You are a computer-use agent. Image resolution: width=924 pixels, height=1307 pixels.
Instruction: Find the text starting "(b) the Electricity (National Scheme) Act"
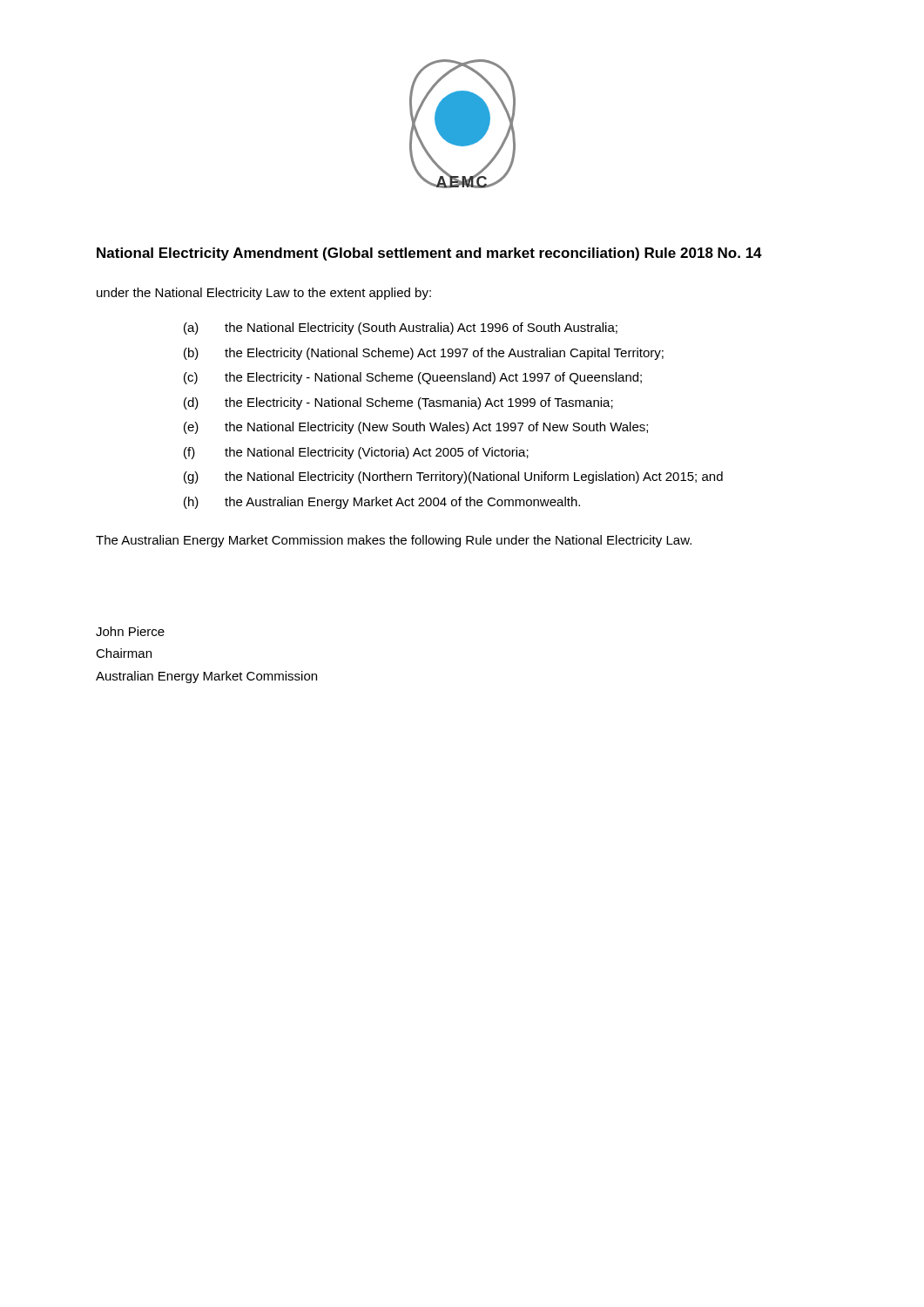tap(506, 353)
